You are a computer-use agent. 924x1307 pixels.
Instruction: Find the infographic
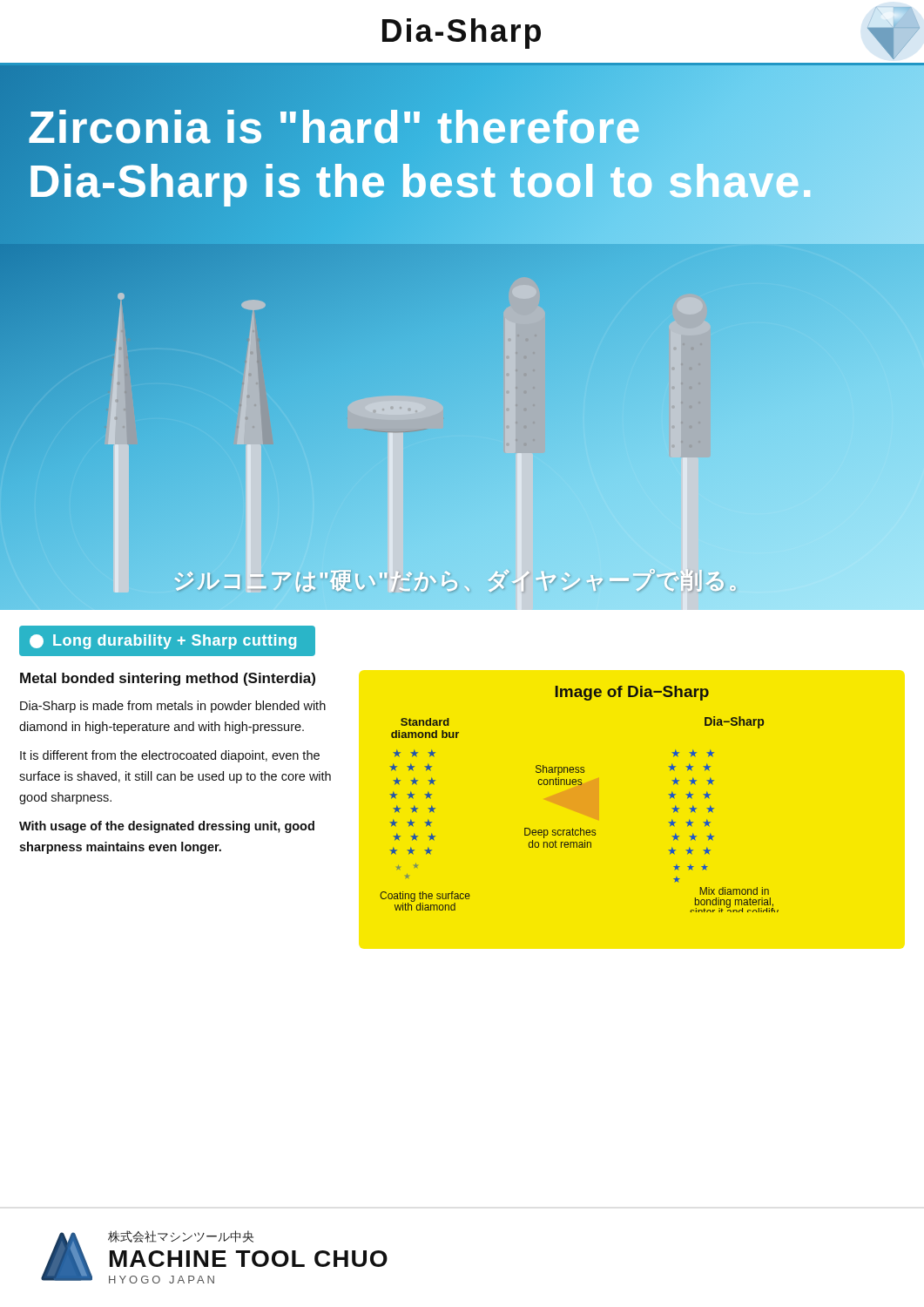pos(632,809)
